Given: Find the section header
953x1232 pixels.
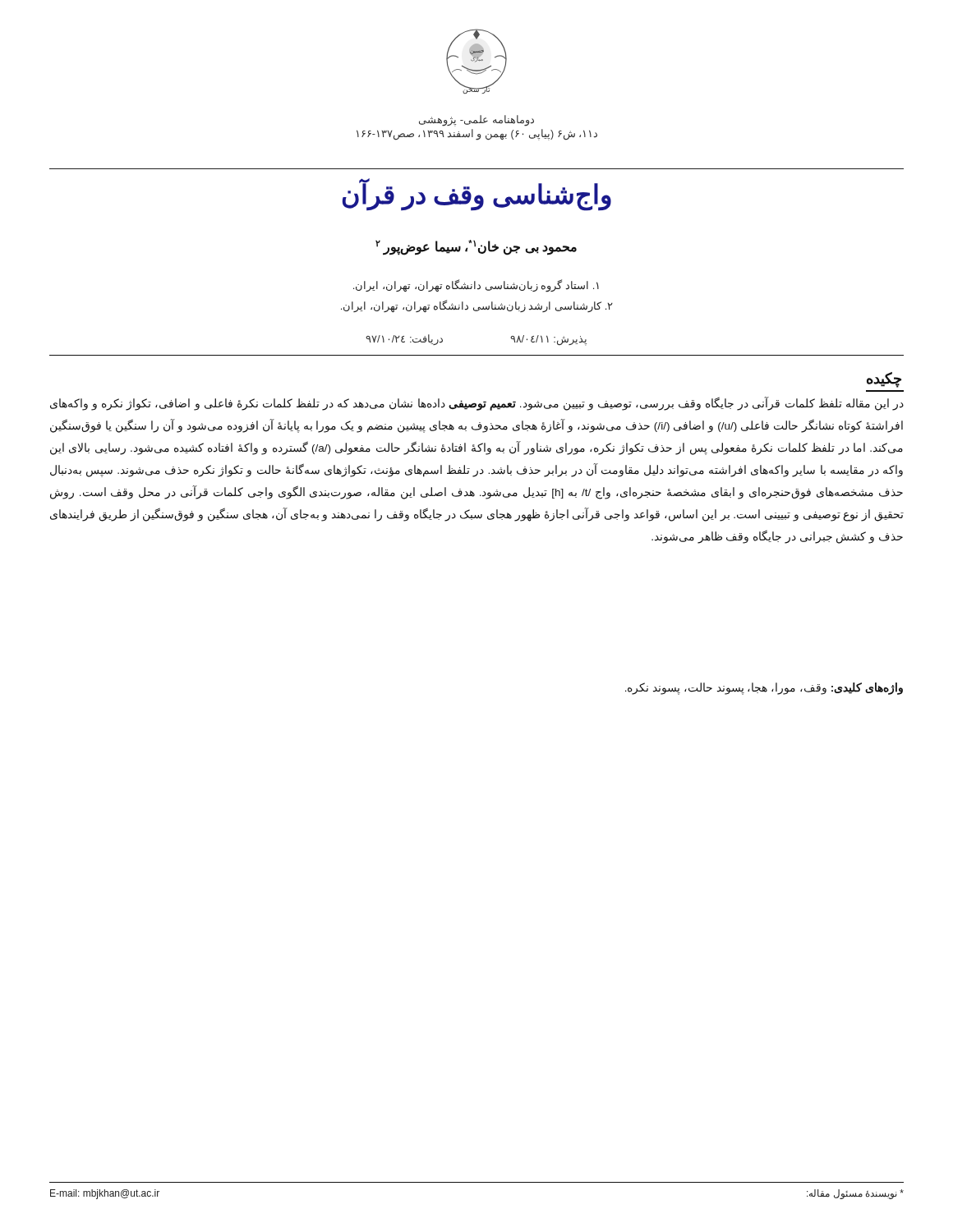Looking at the screenshot, I should pyautogui.click(x=885, y=381).
